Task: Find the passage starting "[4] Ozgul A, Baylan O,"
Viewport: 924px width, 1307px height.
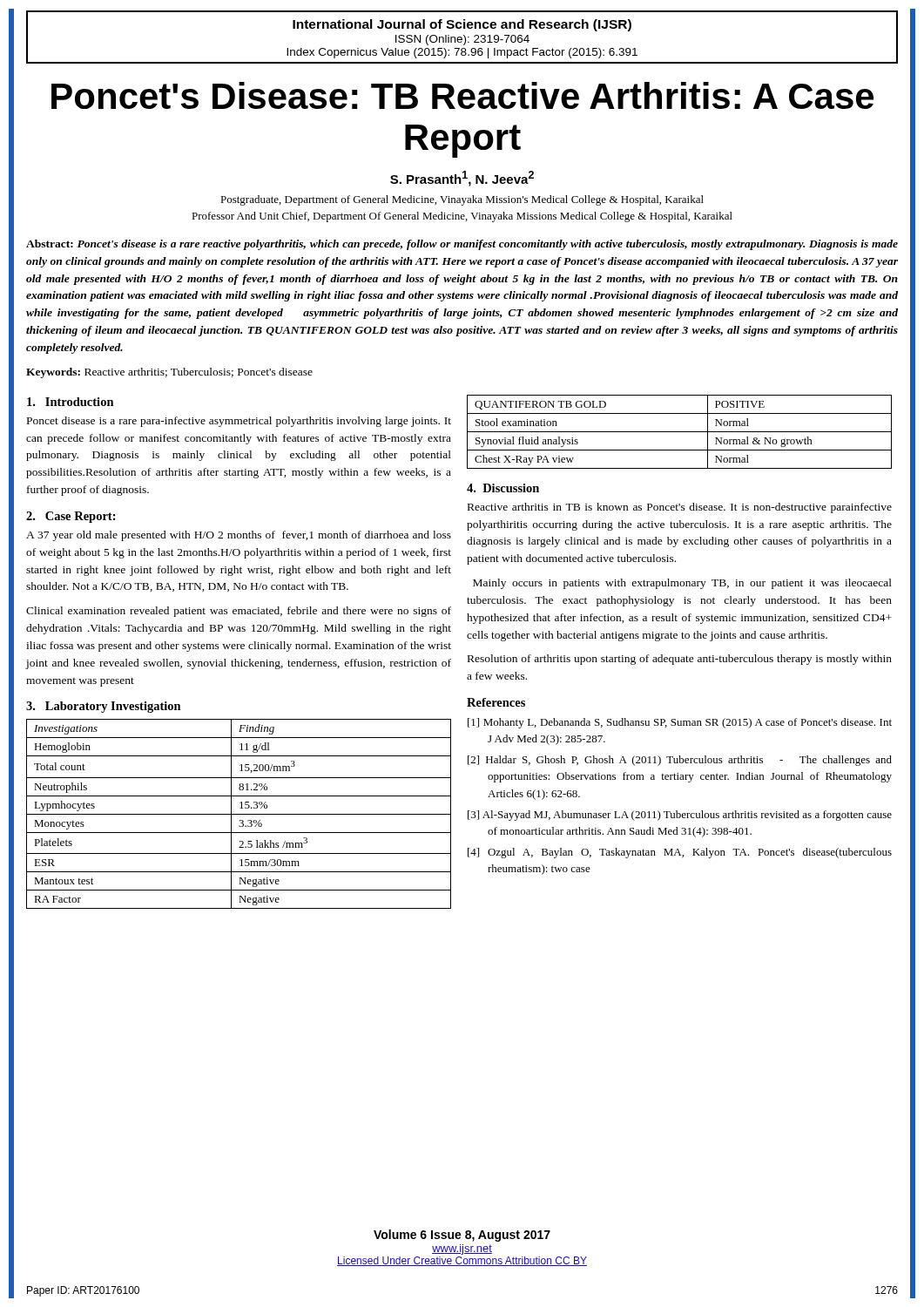Action: click(x=679, y=860)
